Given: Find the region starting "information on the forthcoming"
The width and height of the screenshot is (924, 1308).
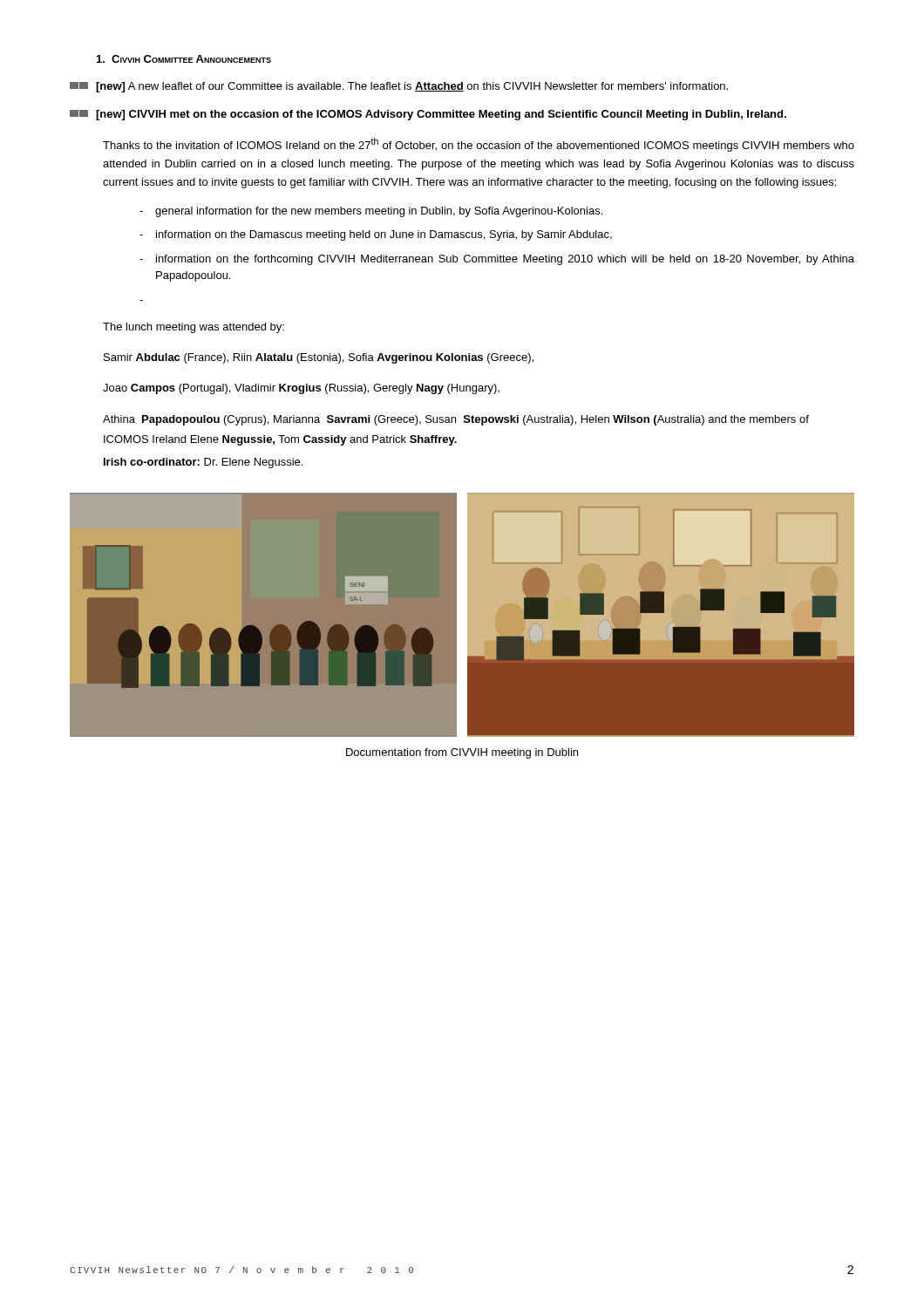Looking at the screenshot, I should coord(505,267).
